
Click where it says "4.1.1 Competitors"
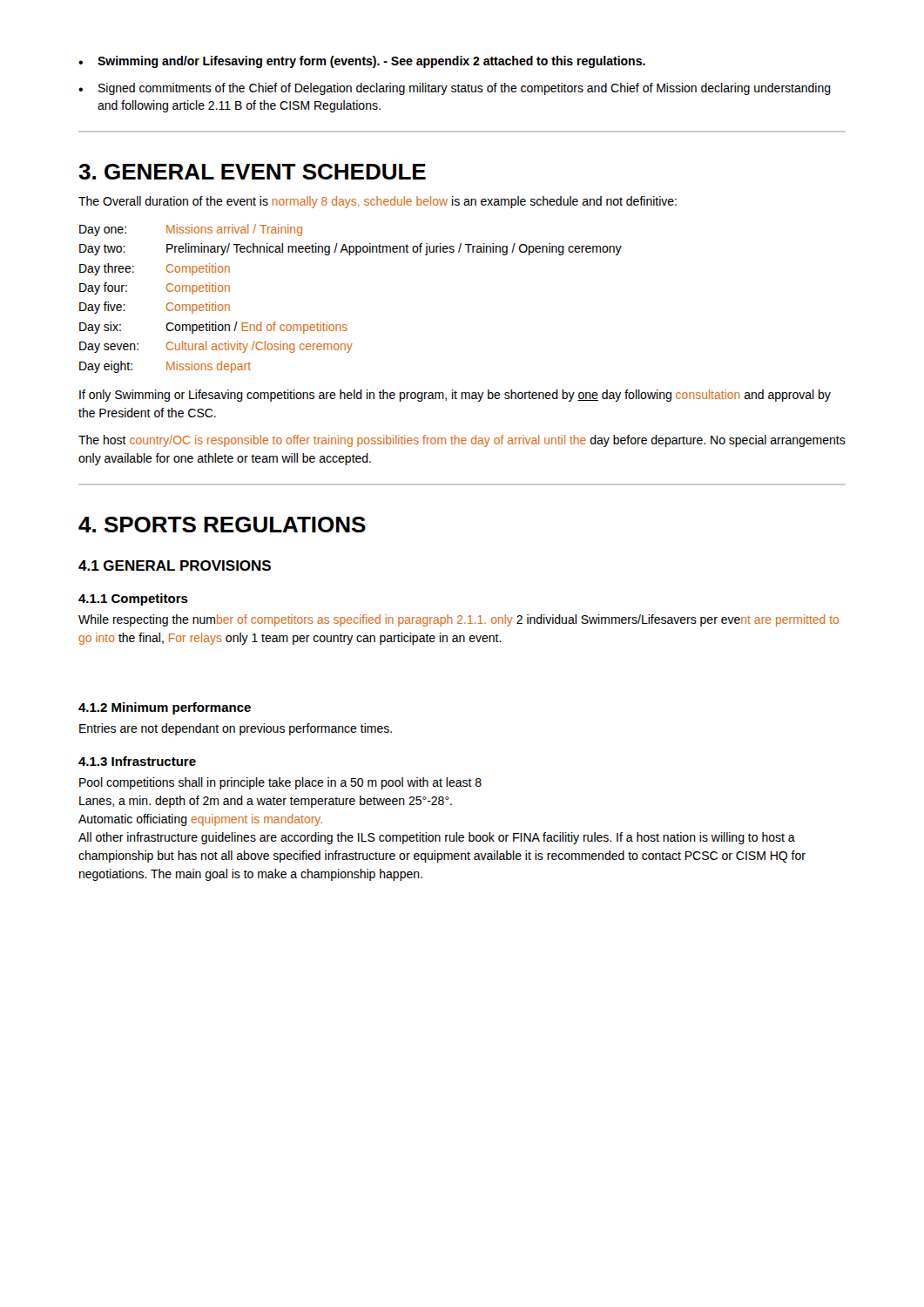[133, 599]
